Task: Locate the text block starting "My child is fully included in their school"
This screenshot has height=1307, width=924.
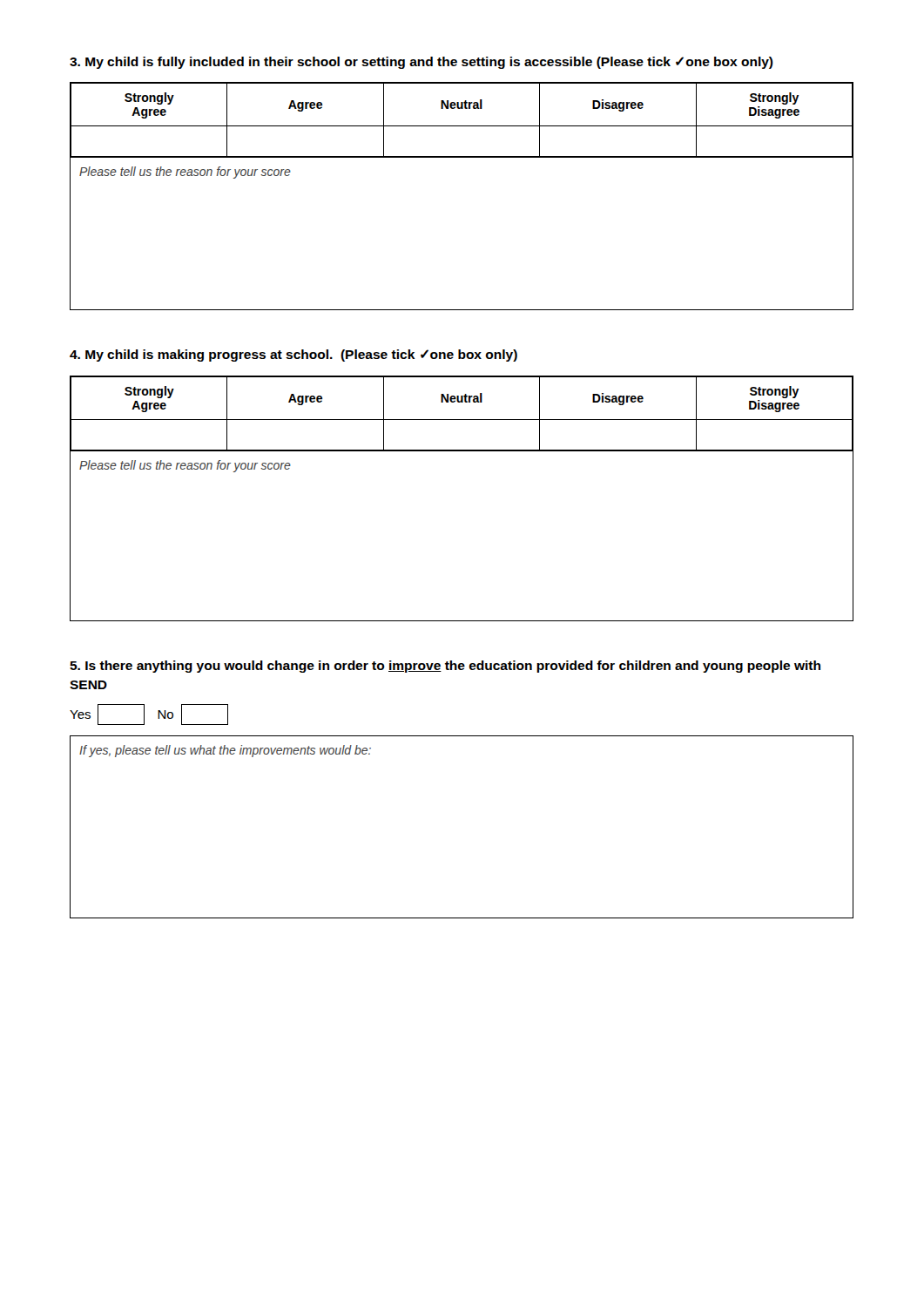Action: 421,61
